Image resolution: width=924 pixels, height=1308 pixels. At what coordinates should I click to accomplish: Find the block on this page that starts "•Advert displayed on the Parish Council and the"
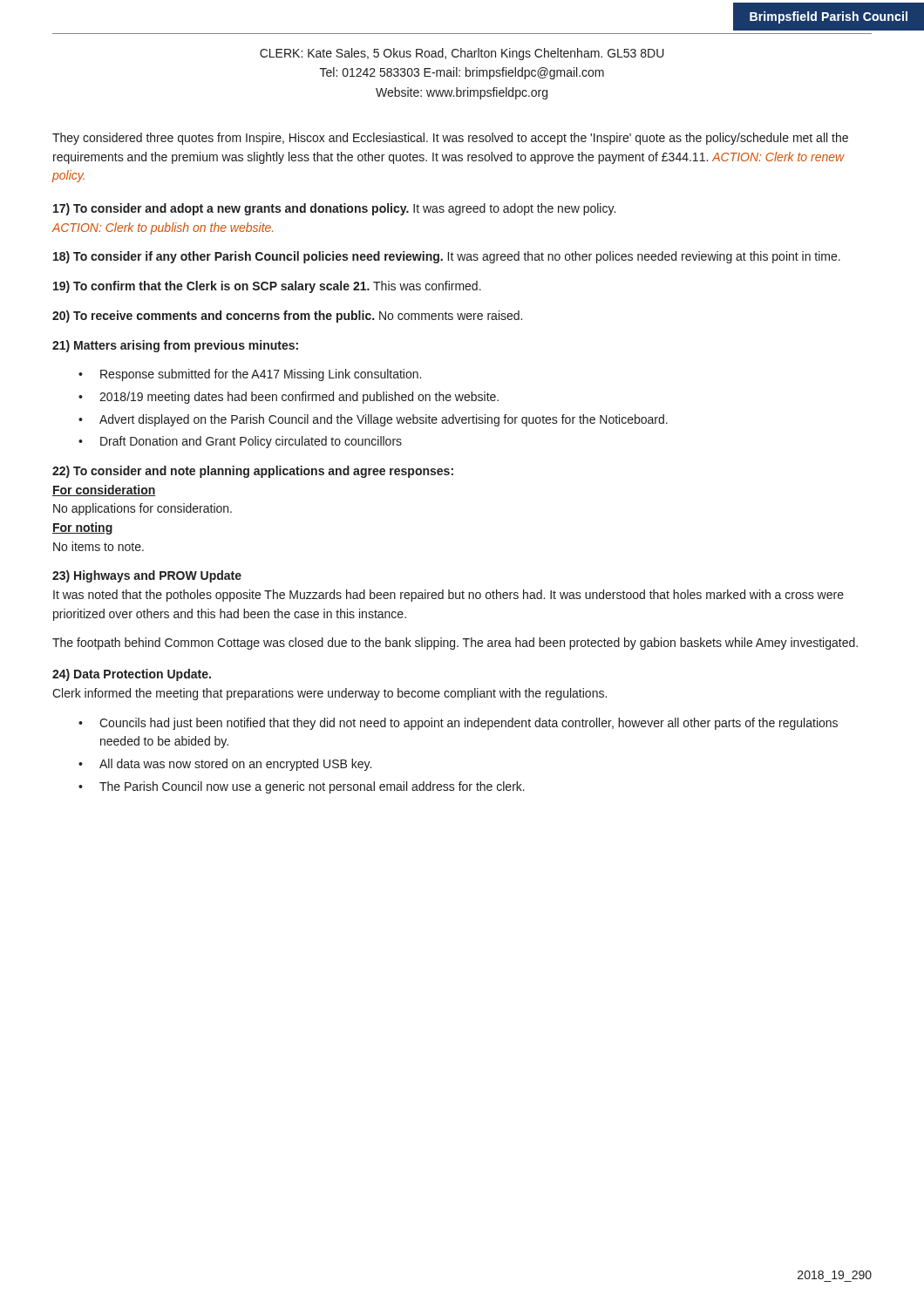coord(373,420)
